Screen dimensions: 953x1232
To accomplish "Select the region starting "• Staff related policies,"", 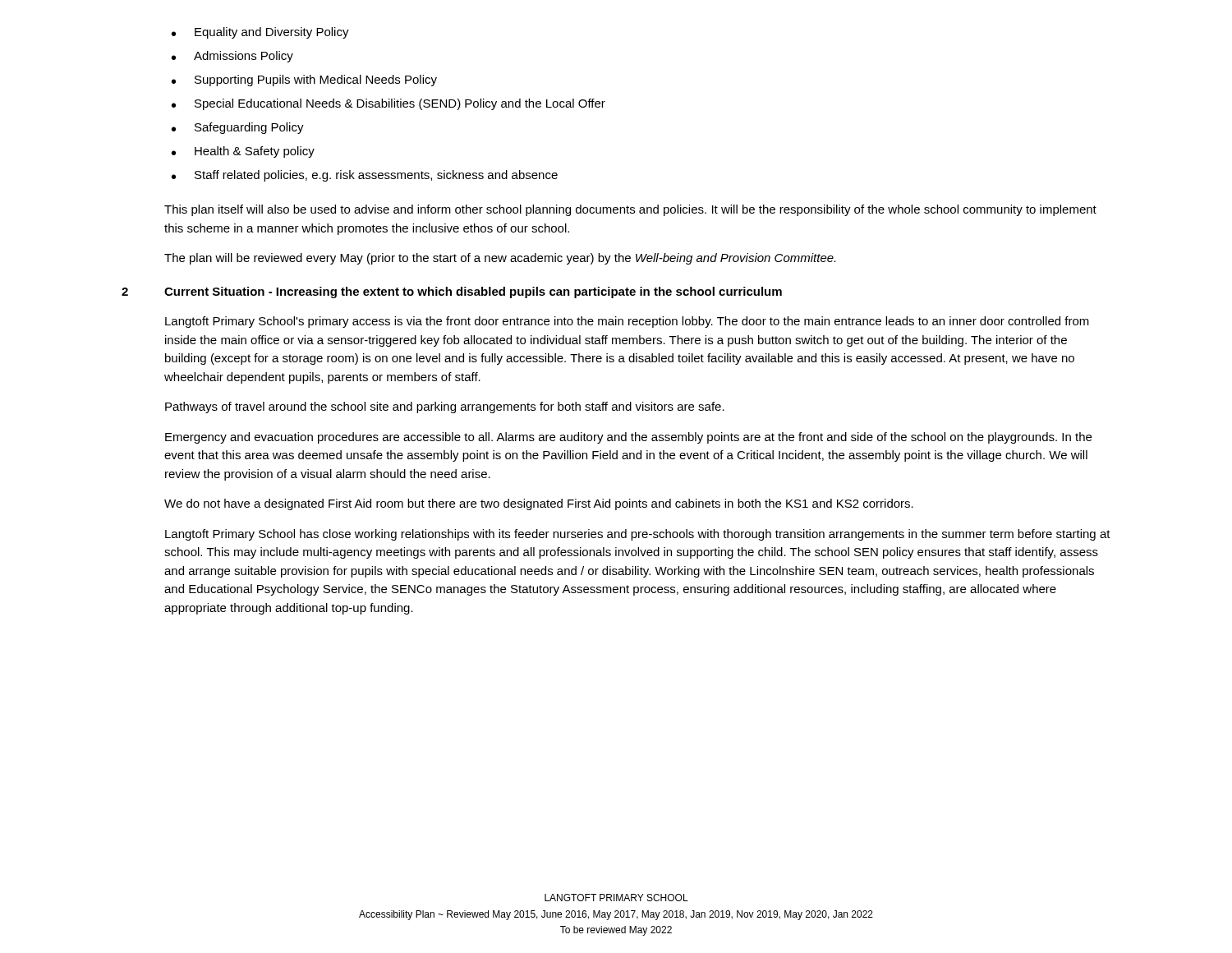I will [364, 177].
